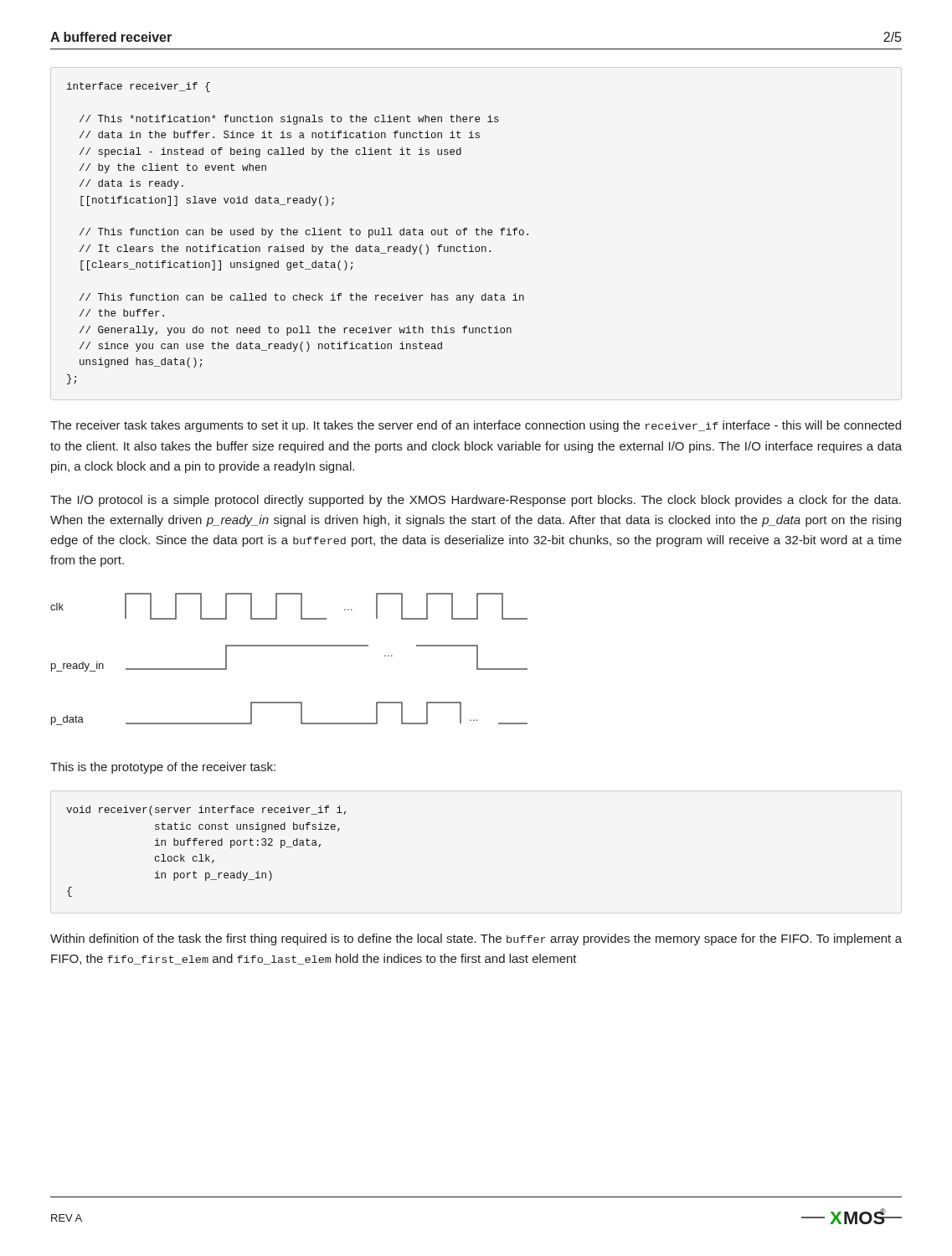Where is the passage that starts "The receiver task takes arguments"?
The image size is (952, 1256).
coord(476,445)
